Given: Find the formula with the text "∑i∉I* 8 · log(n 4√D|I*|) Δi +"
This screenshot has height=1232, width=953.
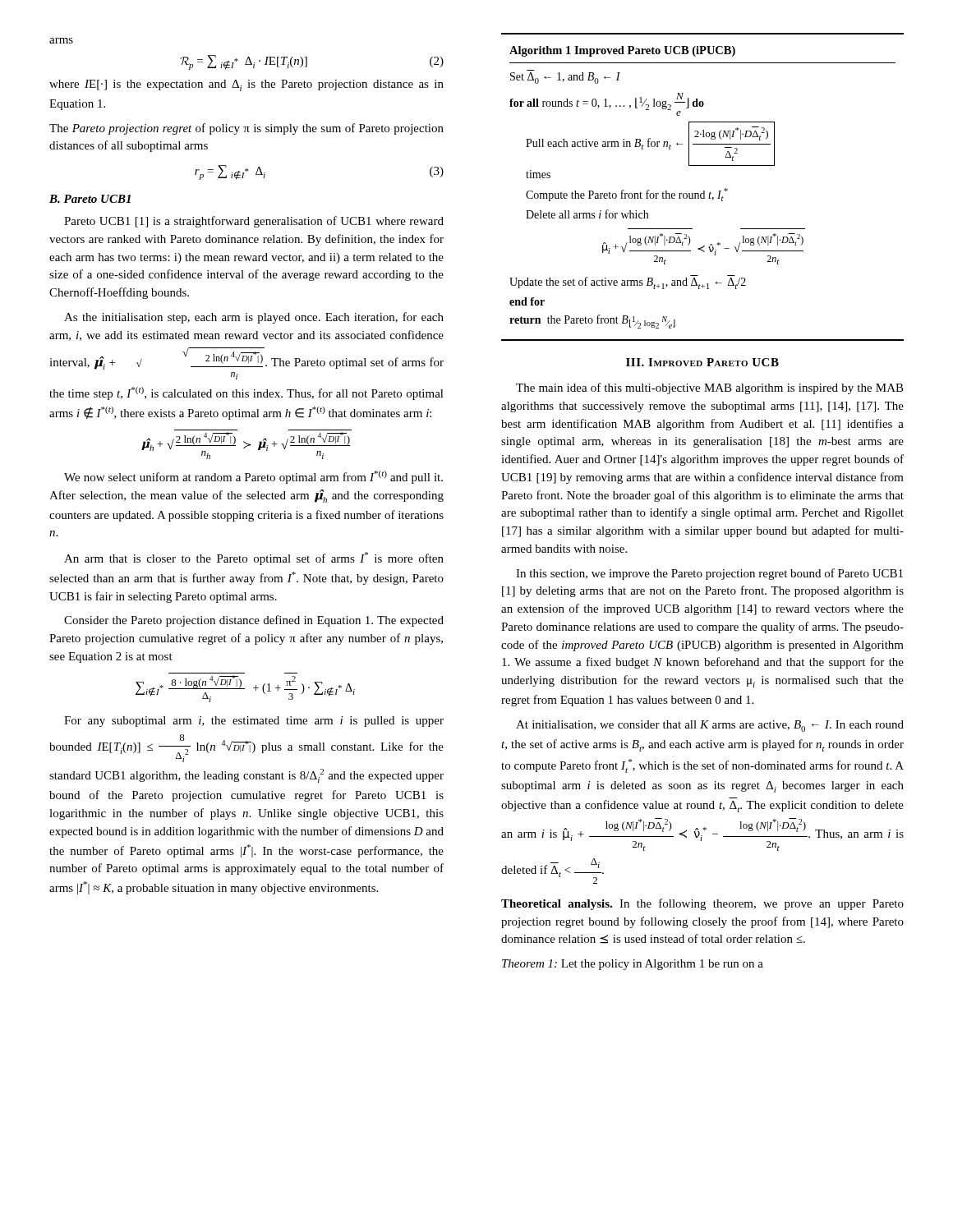Looking at the screenshot, I should click(246, 688).
